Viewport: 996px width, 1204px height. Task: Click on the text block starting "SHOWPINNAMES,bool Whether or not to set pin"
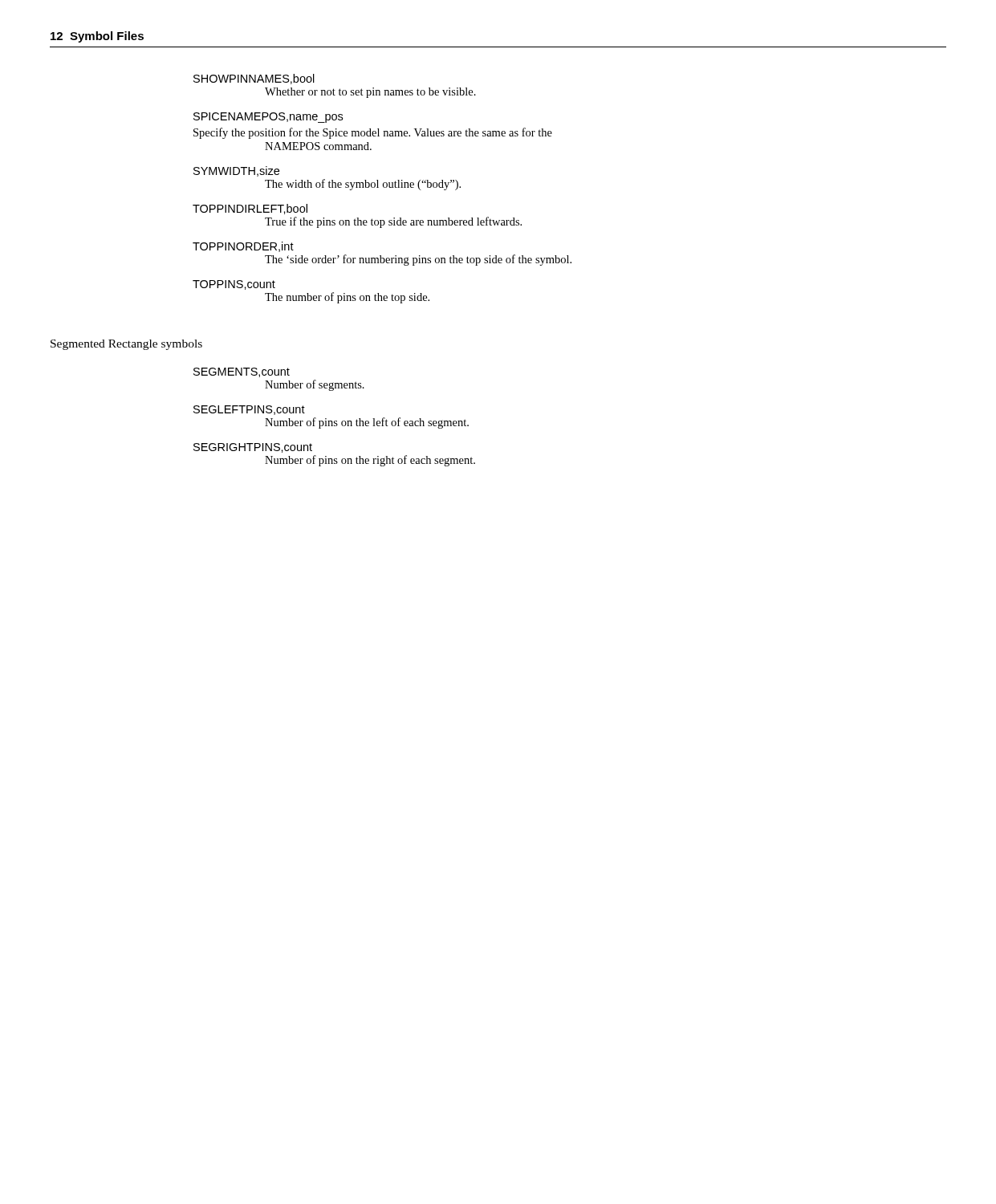(254, 79)
